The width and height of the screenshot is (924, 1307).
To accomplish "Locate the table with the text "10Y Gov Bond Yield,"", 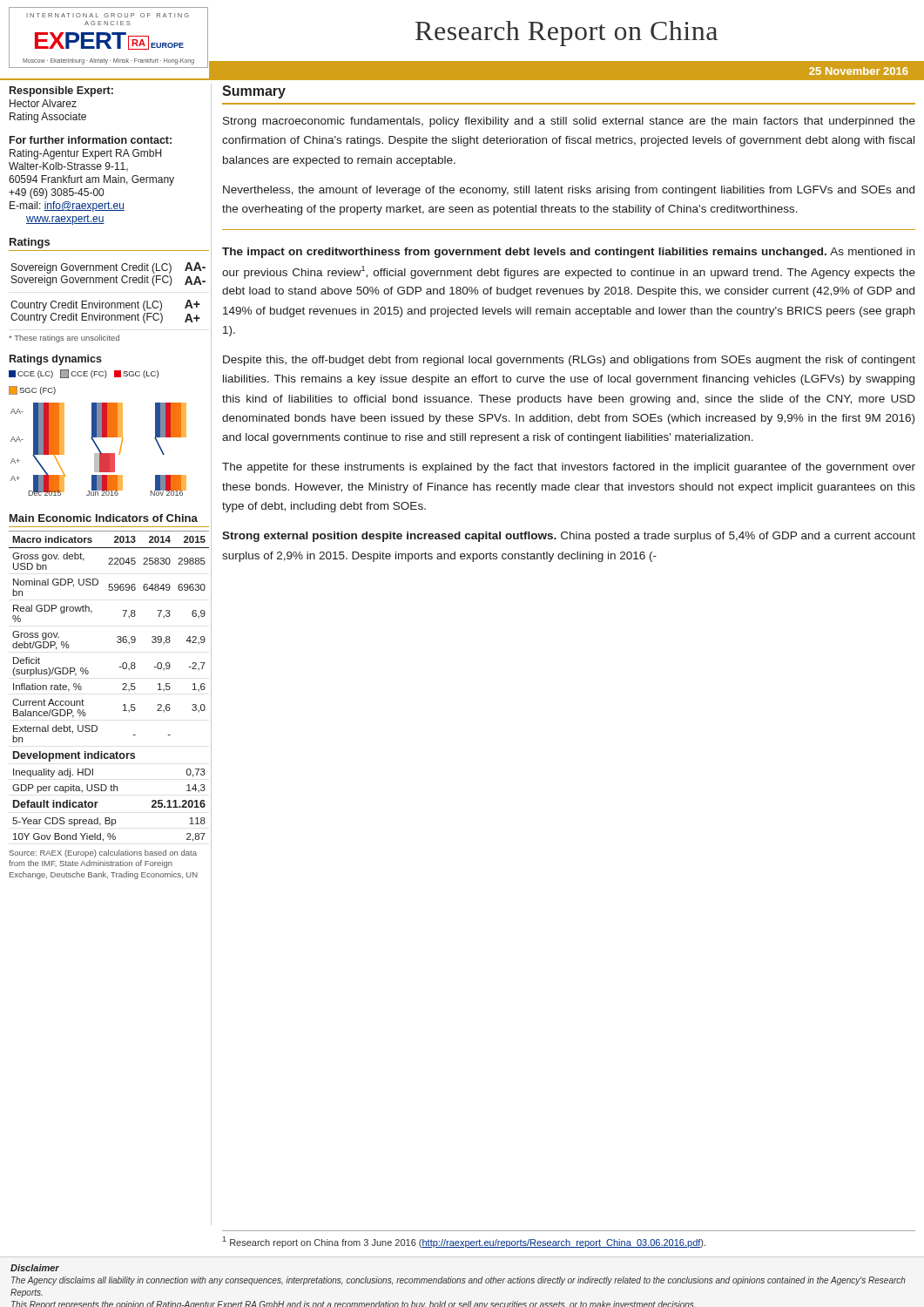I will click(x=109, y=687).
